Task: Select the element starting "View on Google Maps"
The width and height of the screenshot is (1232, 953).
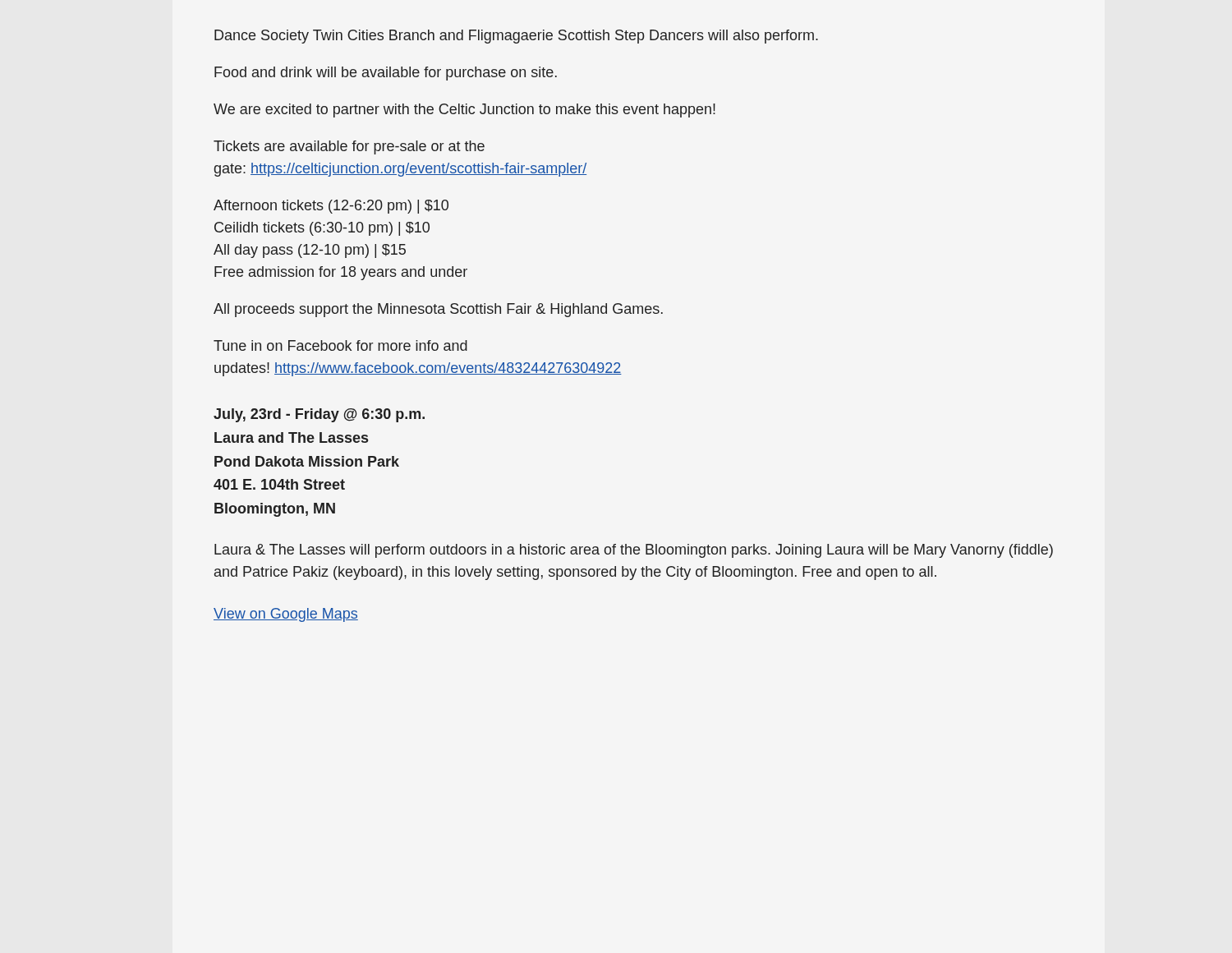Action: 286,614
